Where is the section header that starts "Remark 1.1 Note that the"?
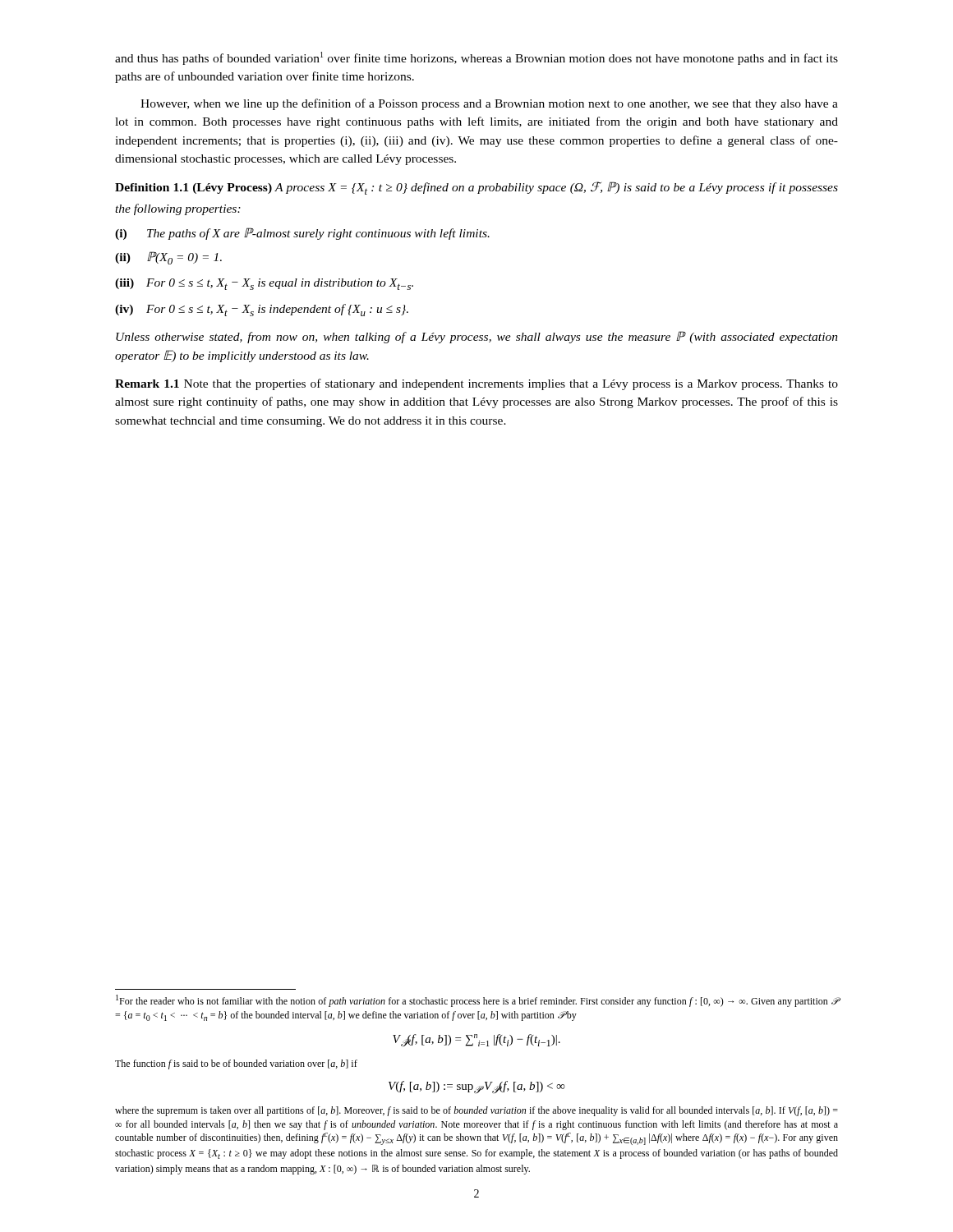 (x=476, y=402)
